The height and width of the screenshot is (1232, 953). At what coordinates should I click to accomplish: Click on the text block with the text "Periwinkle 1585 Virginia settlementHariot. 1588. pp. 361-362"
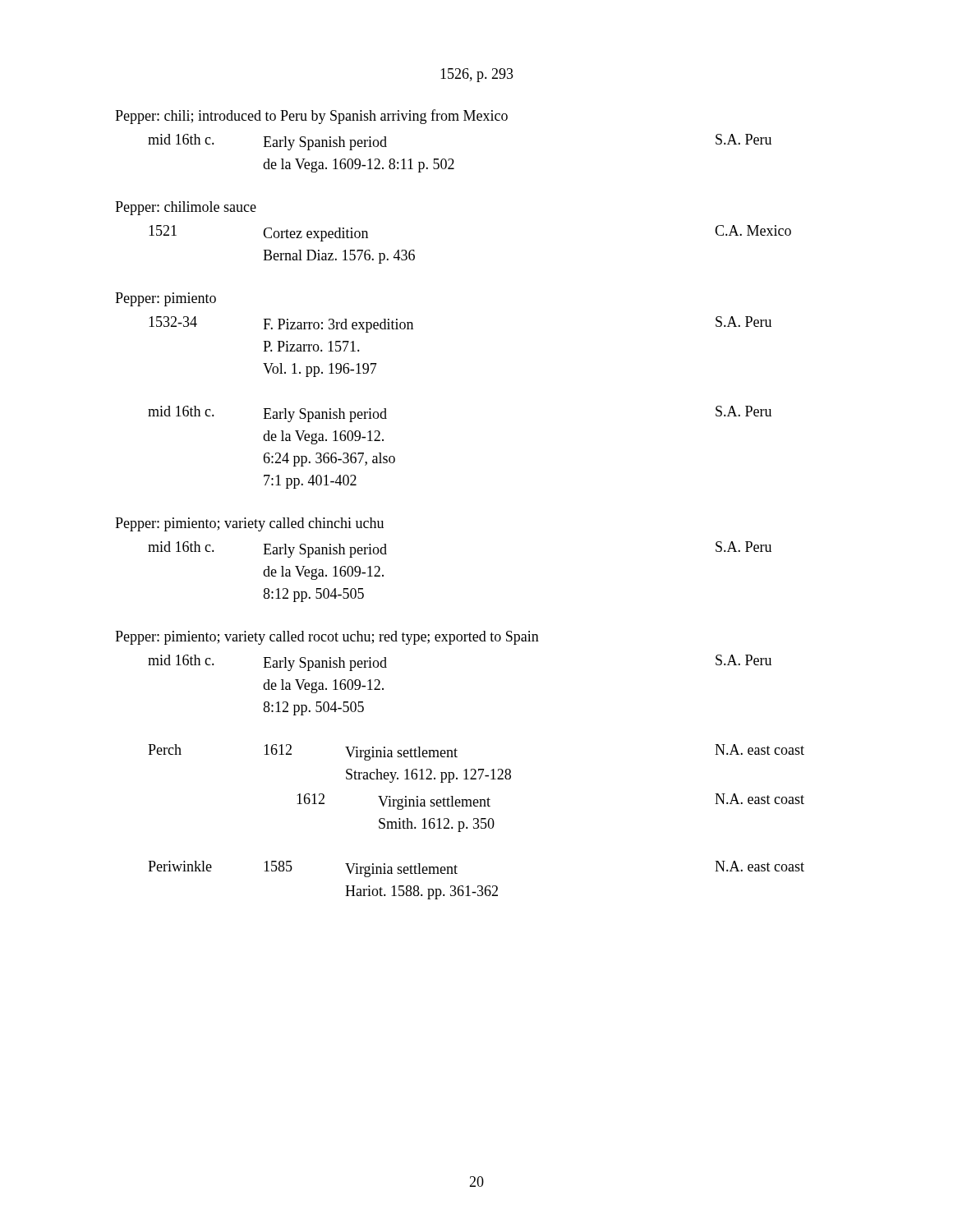tap(493, 881)
